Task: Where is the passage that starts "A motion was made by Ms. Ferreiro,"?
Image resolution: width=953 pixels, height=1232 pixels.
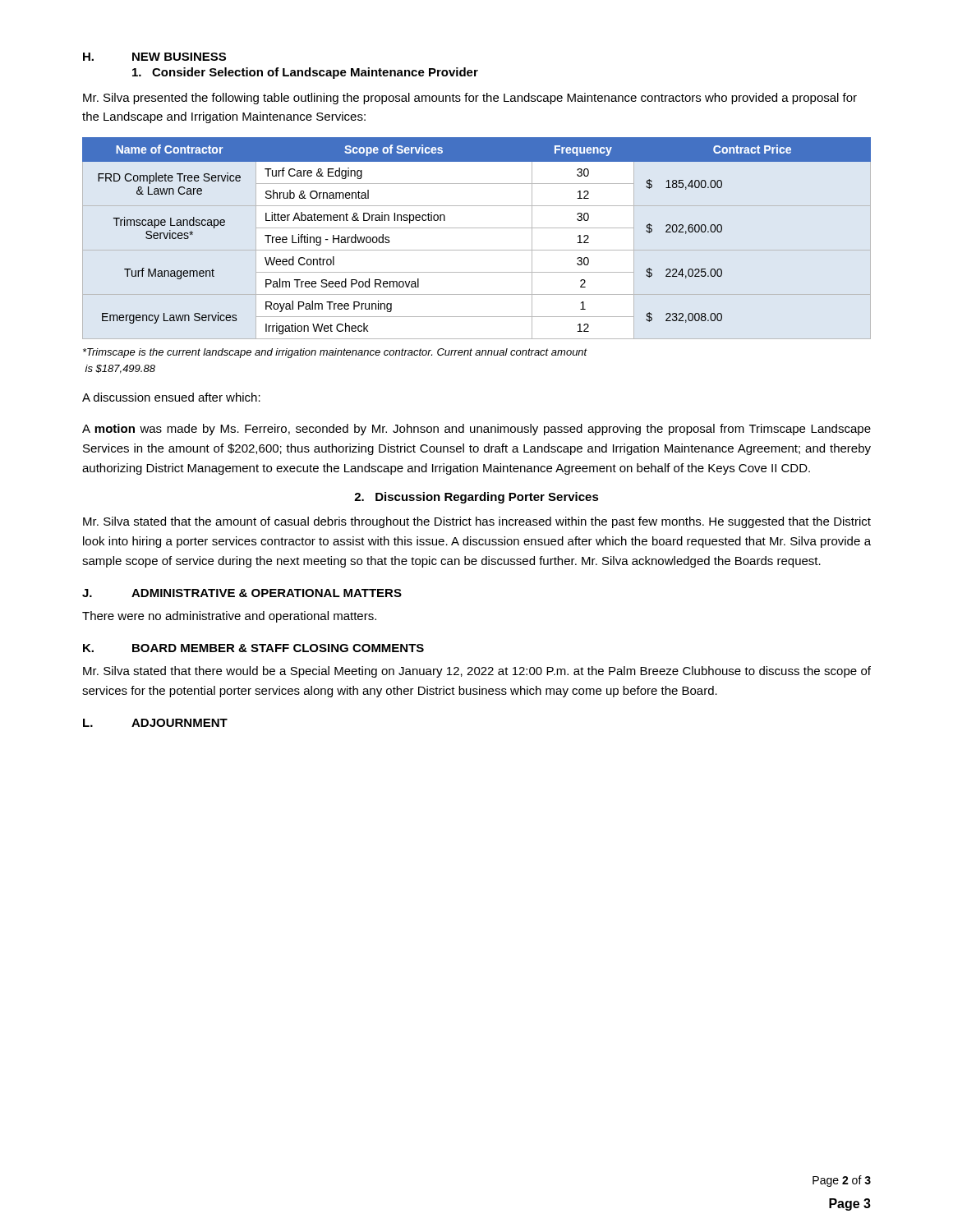Action: (x=476, y=448)
